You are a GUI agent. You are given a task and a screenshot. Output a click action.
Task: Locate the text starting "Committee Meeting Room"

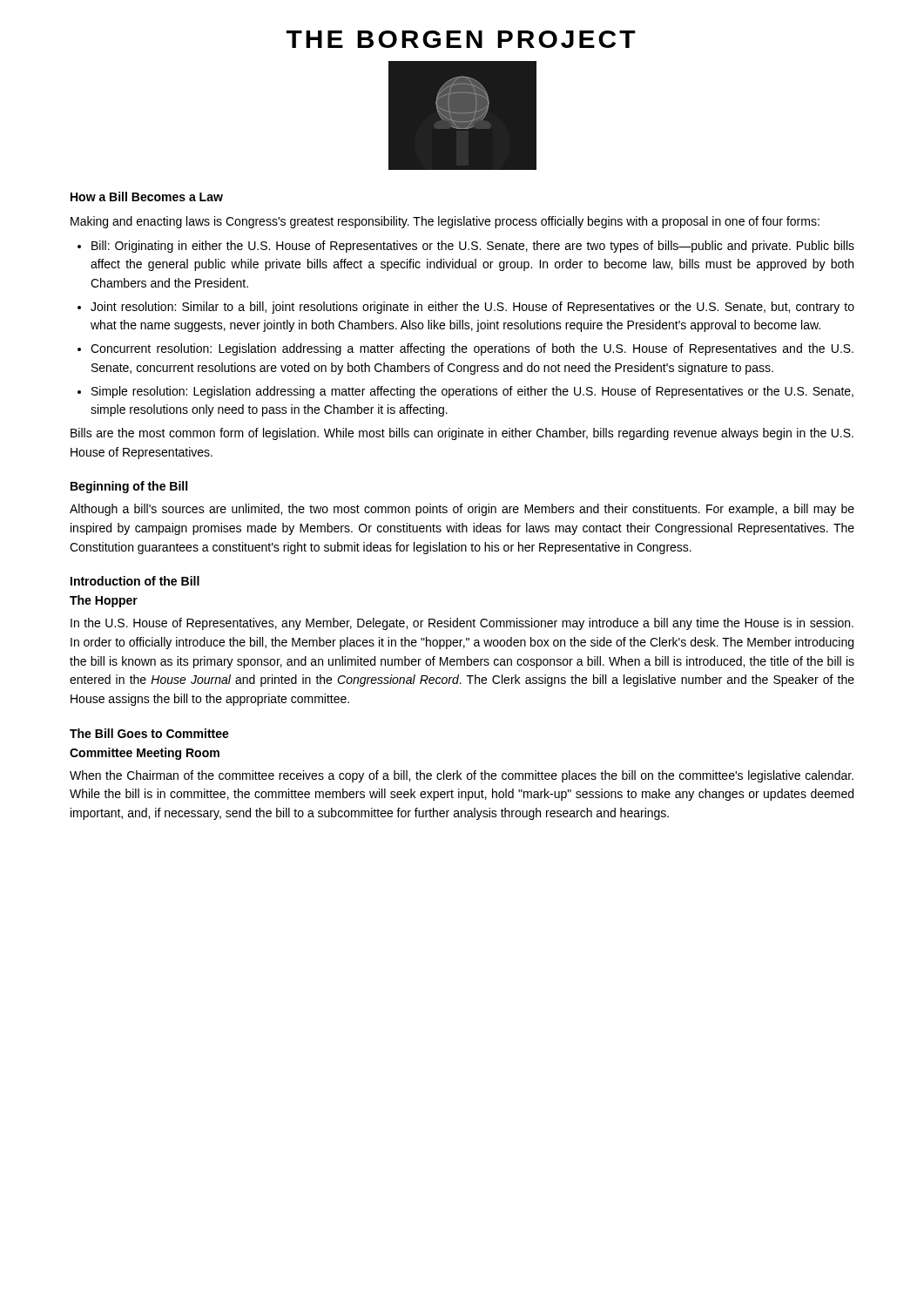(145, 753)
